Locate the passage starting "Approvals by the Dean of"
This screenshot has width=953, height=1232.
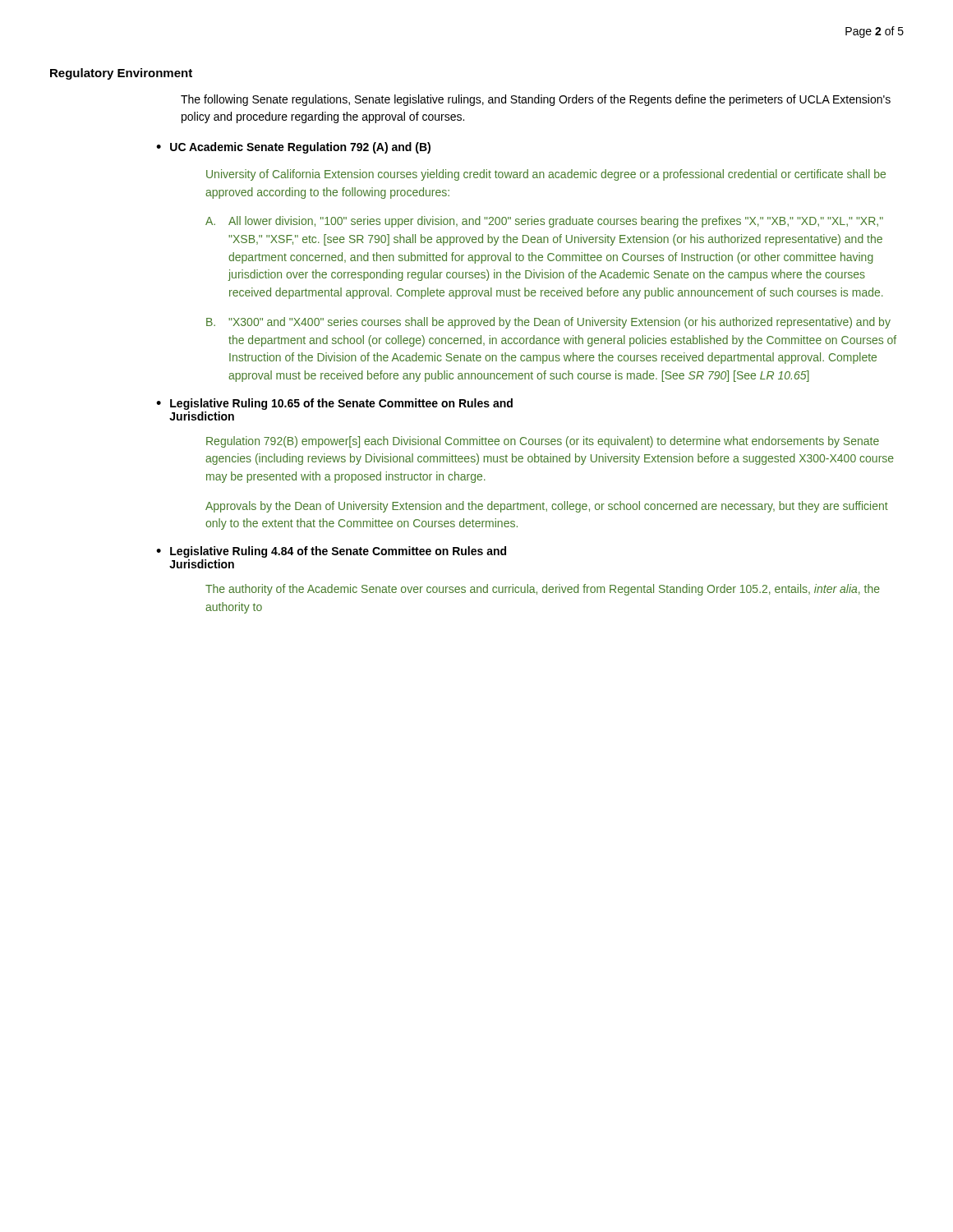point(547,515)
